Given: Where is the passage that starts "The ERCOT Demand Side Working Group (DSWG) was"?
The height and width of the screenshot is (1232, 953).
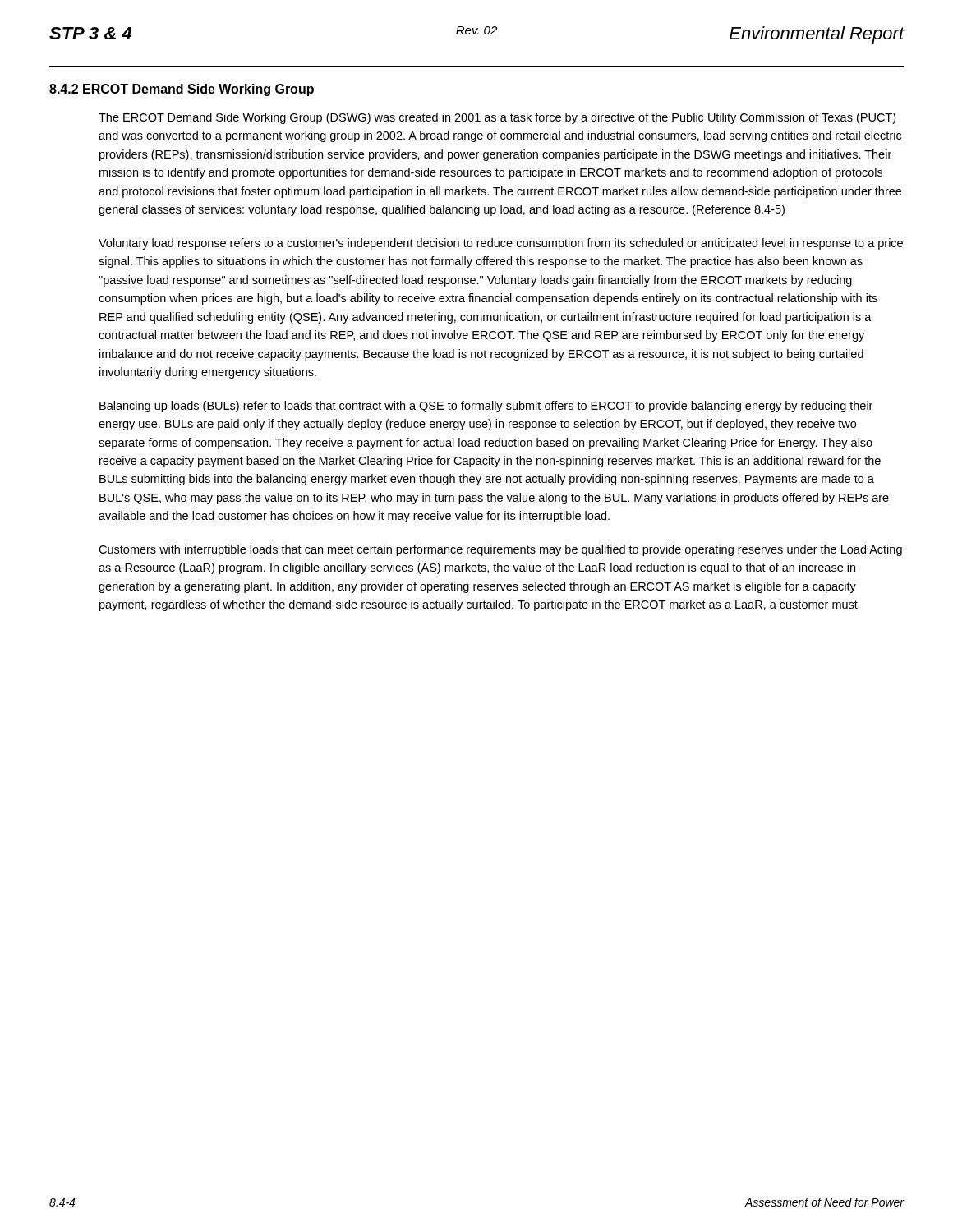Looking at the screenshot, I should pyautogui.click(x=500, y=164).
